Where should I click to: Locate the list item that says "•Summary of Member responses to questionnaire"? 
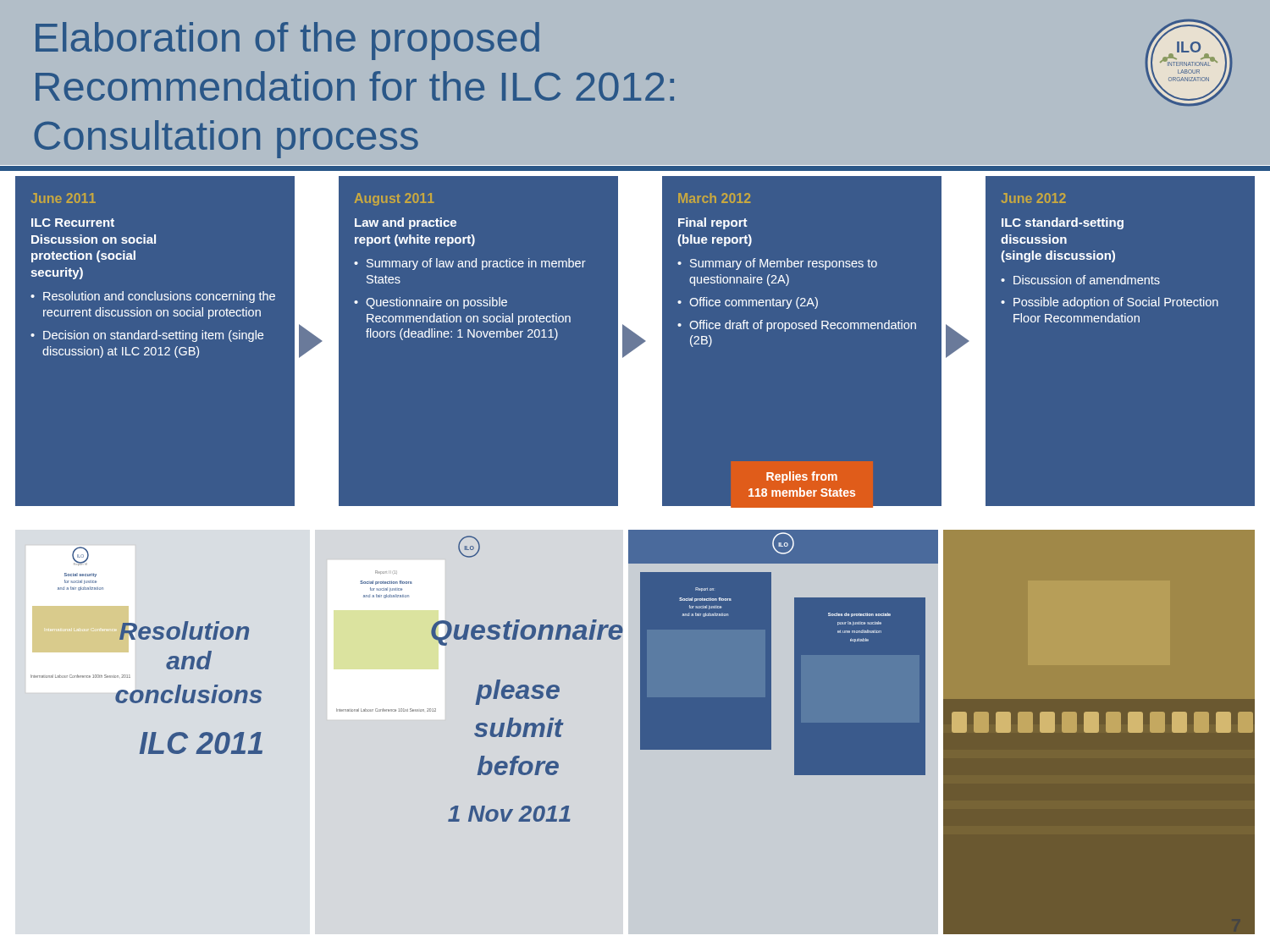[777, 271]
